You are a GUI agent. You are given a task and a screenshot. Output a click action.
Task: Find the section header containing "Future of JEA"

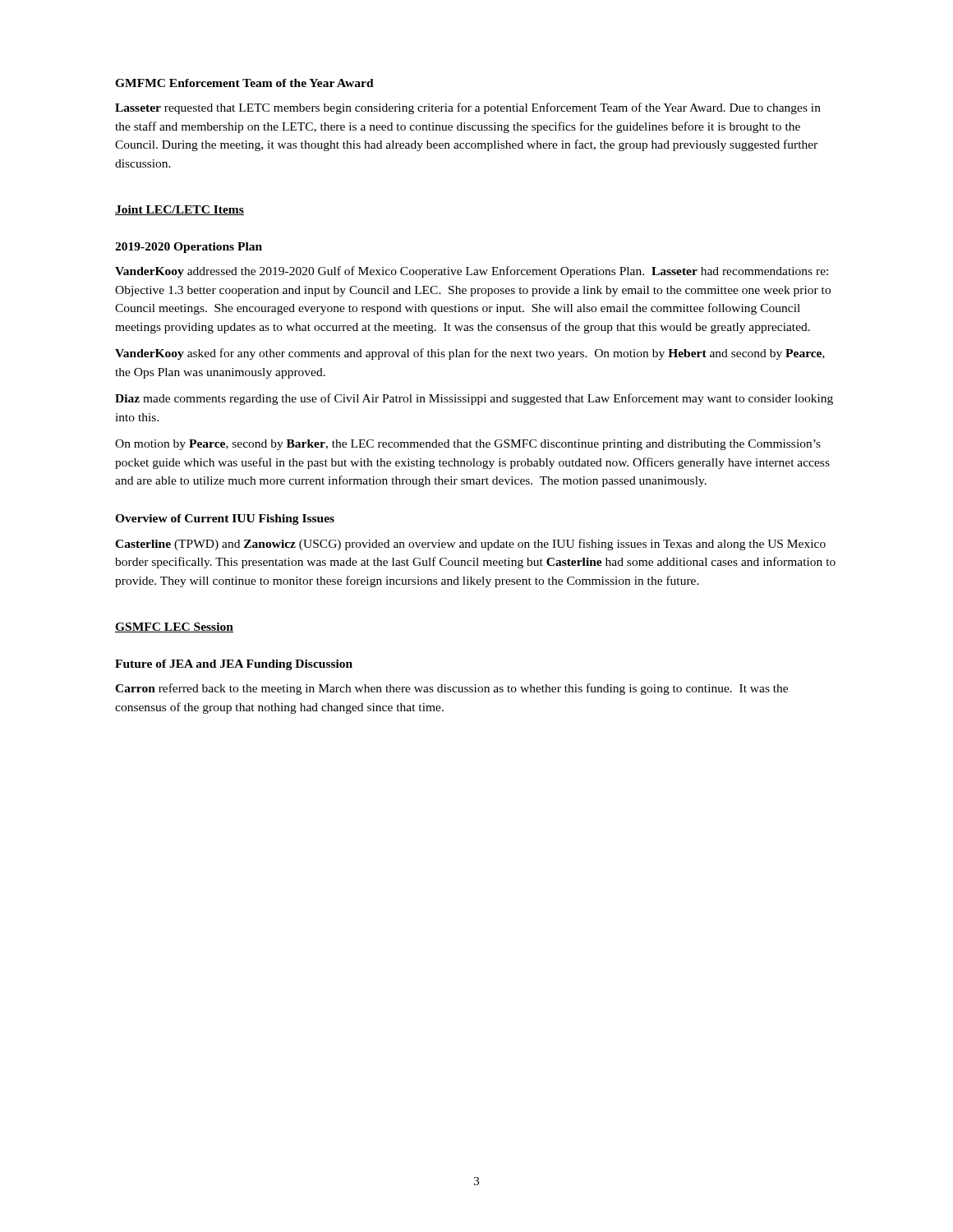pyautogui.click(x=234, y=663)
